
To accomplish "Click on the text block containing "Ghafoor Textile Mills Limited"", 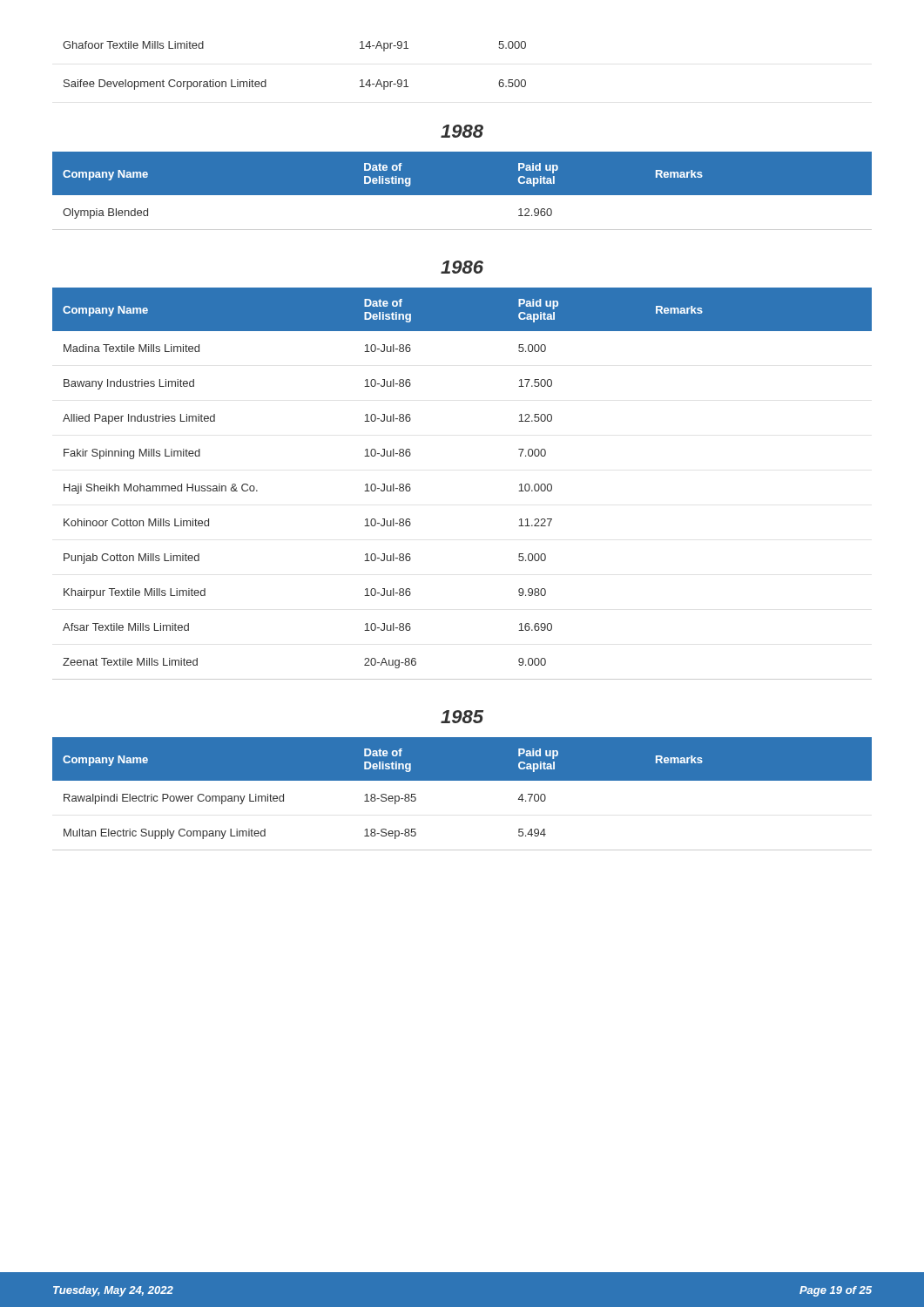I will click(131, 46).
